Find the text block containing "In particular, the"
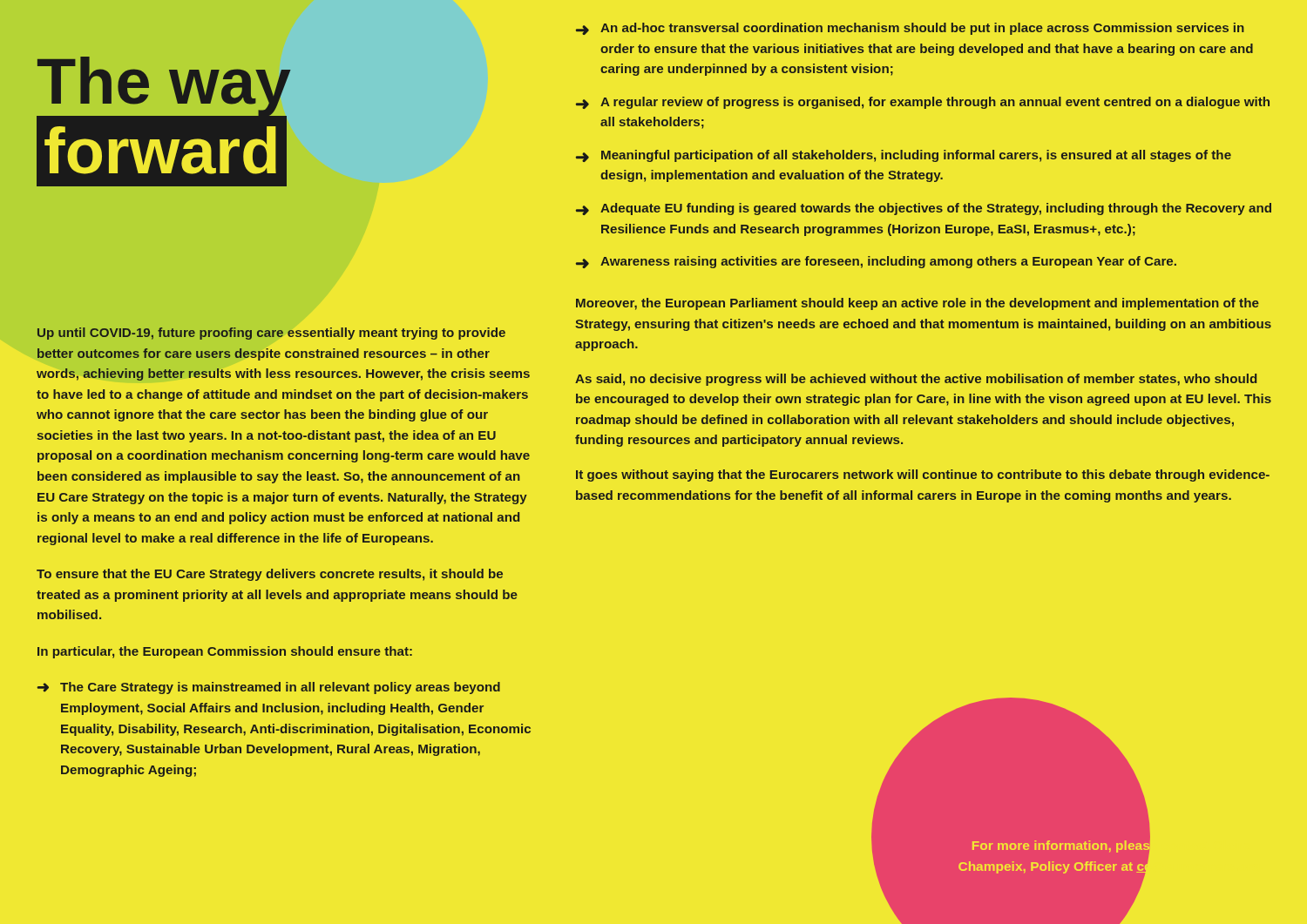This screenshot has height=924, width=1307. point(285,651)
